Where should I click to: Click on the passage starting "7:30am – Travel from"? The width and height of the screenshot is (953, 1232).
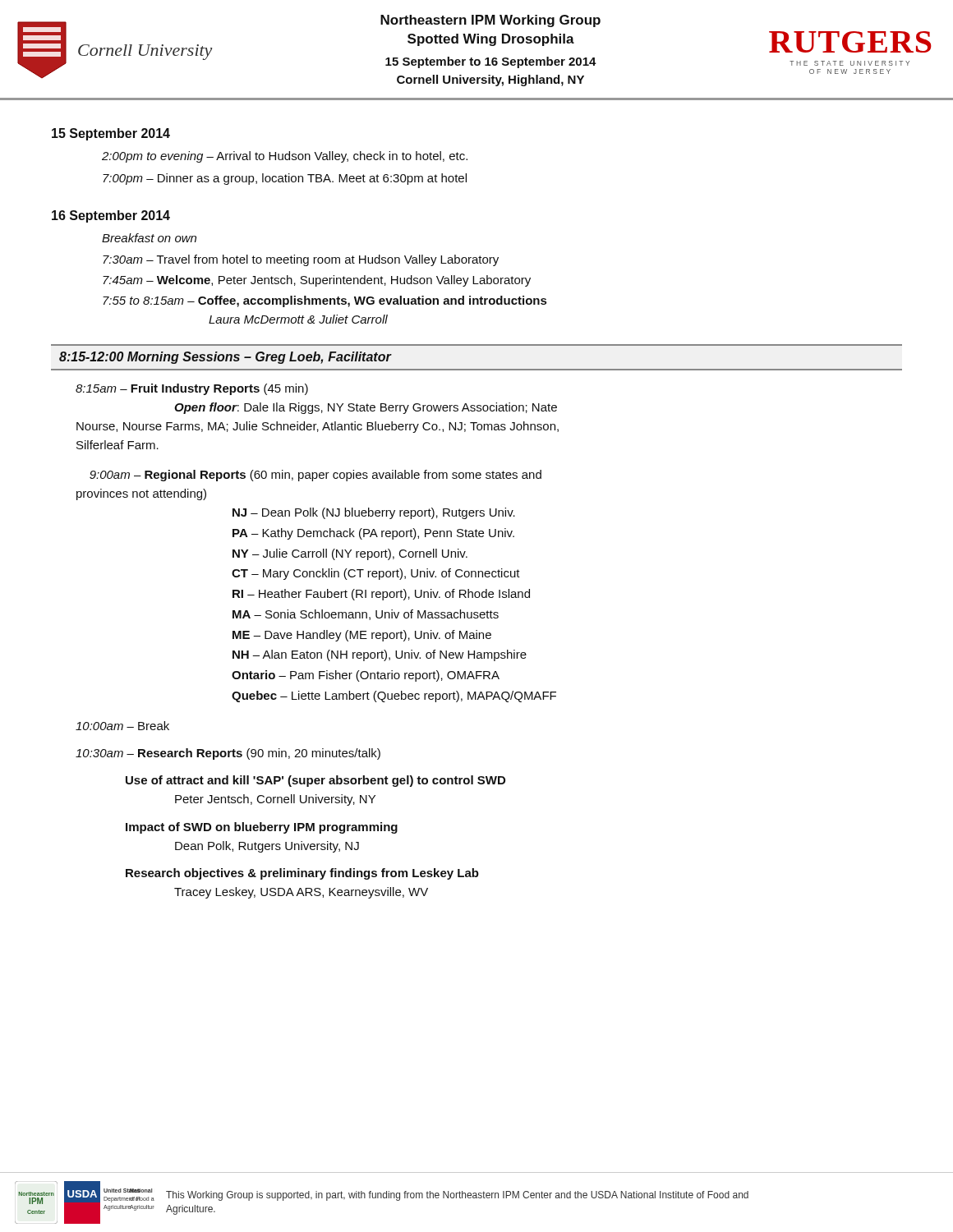point(300,259)
